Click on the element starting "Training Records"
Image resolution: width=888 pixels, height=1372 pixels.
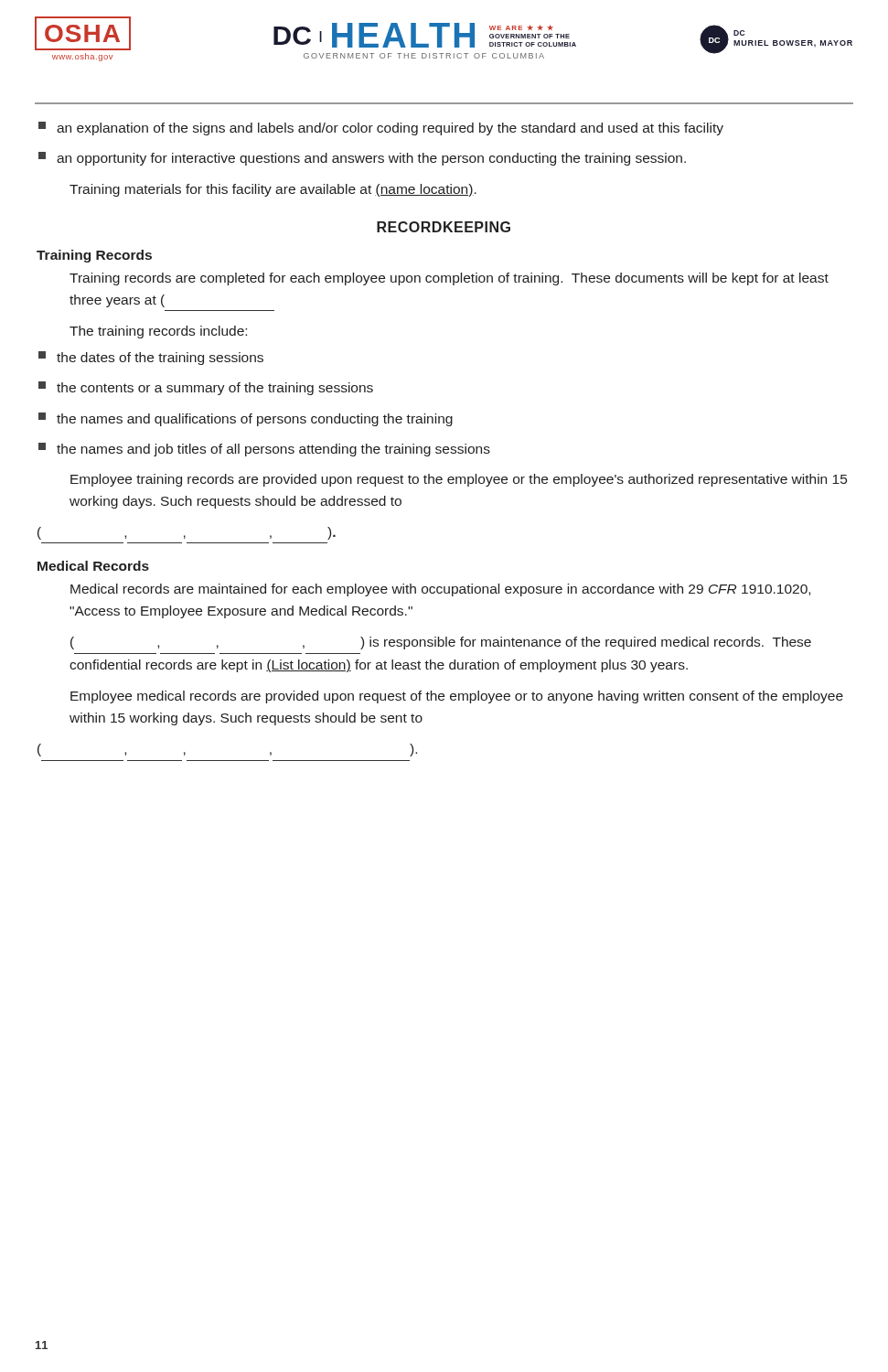94,255
